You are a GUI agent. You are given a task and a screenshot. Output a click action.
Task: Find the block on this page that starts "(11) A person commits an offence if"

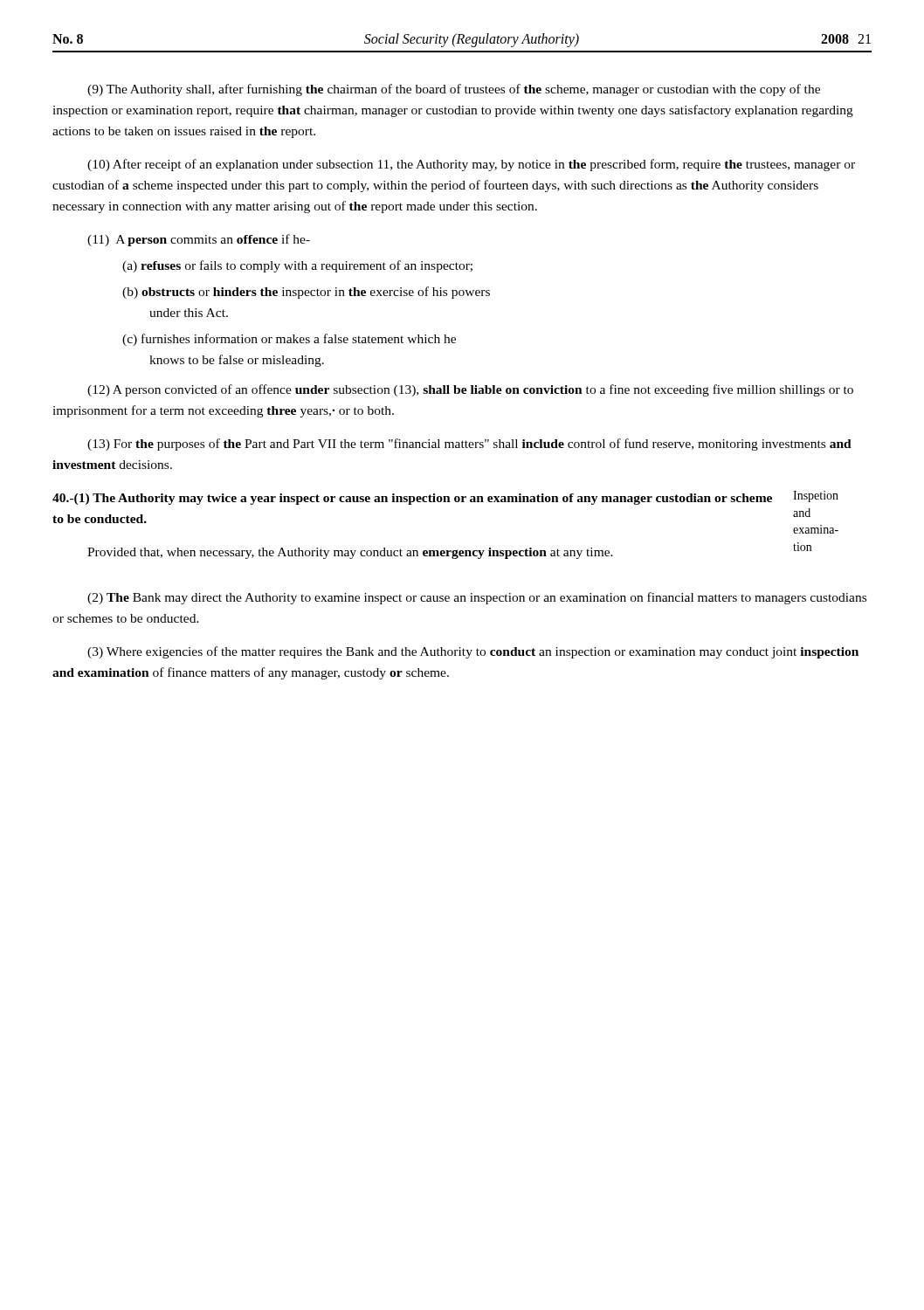click(x=199, y=239)
